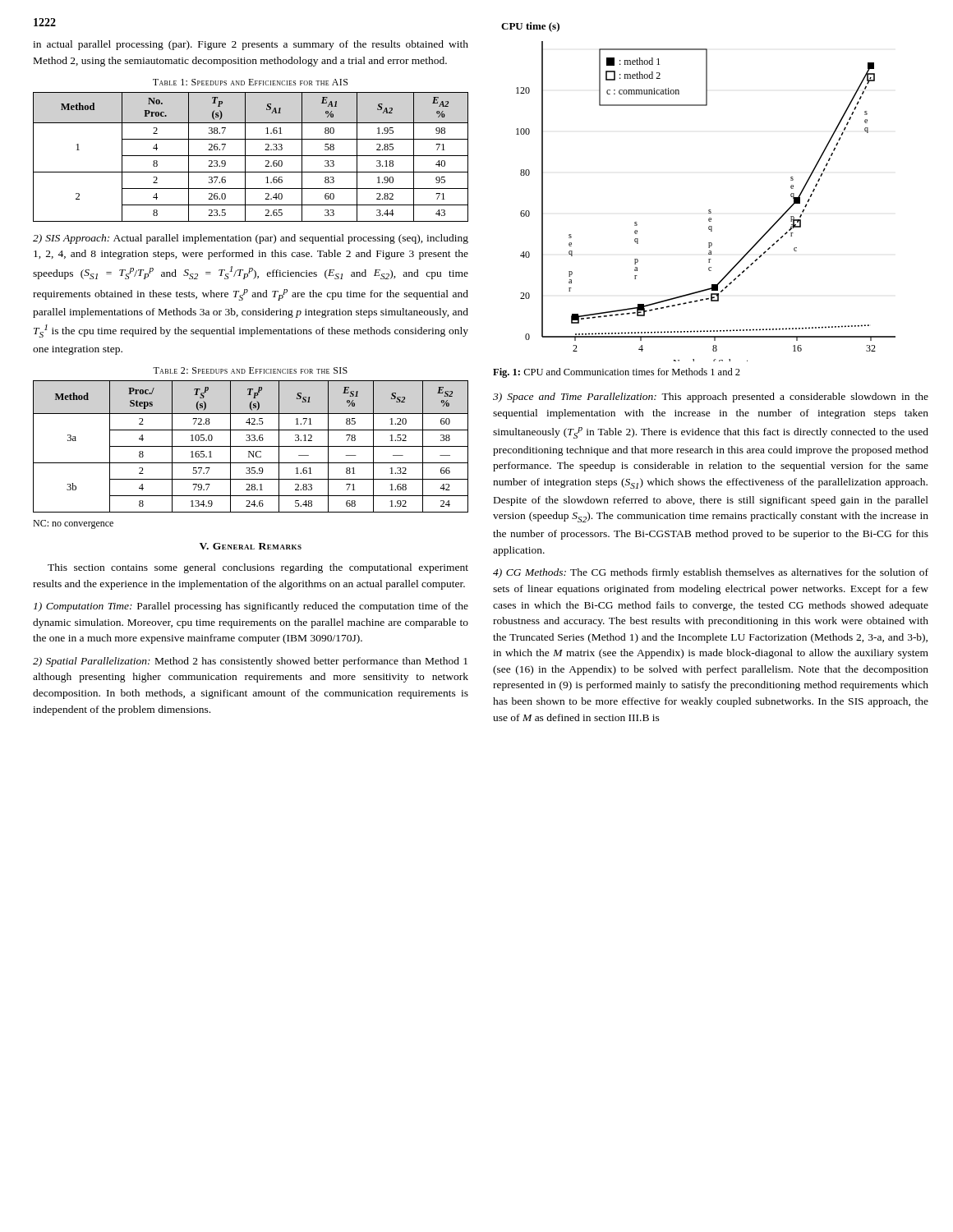Find the table that mentions "S S1"
Viewport: 953px width, 1232px height.
coord(251,447)
